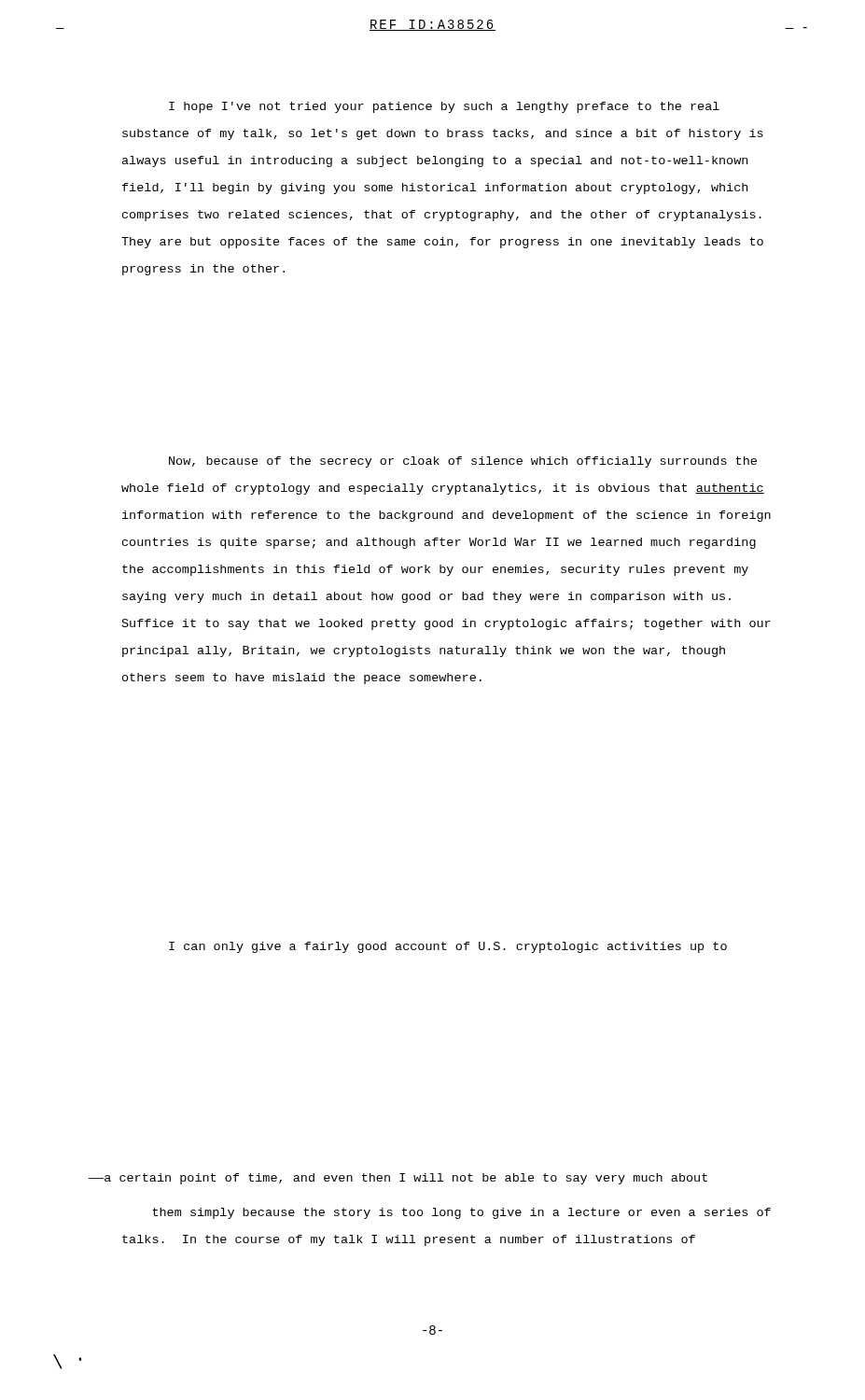Locate the text block with the text "them simply because the story is"
This screenshot has height=1400, width=865.
pos(446,1226)
